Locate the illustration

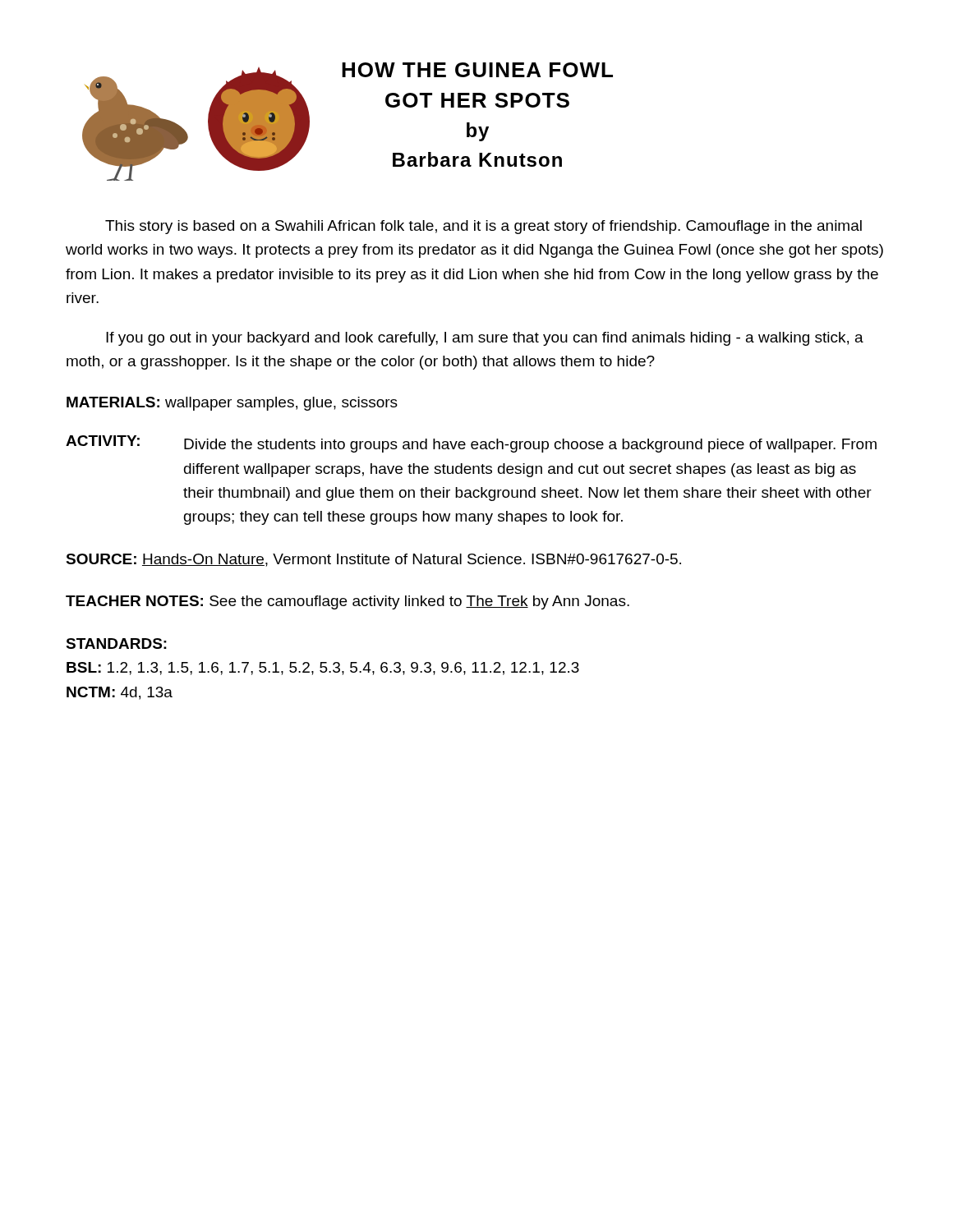pos(191,115)
